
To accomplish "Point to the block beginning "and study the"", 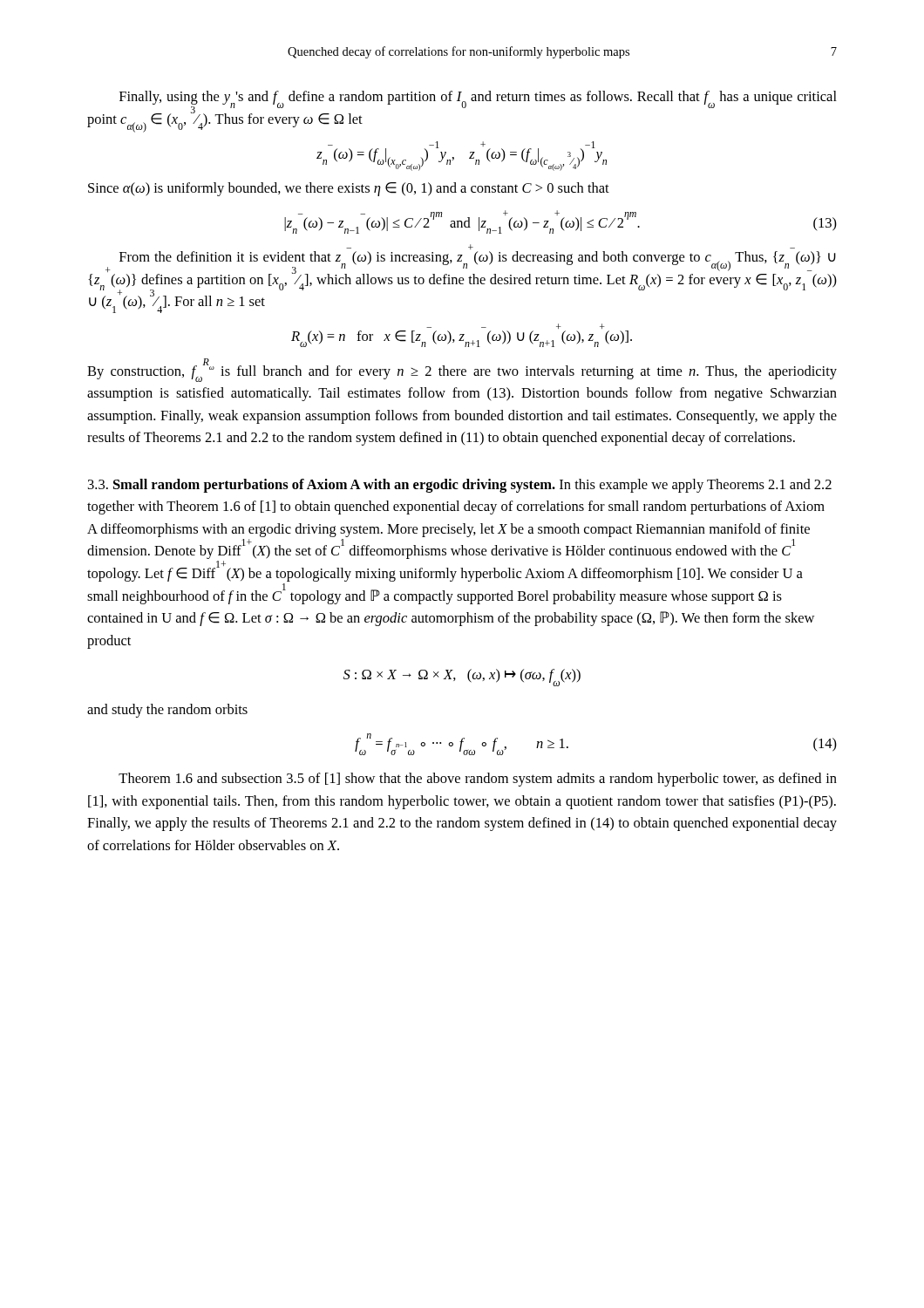I will click(167, 711).
